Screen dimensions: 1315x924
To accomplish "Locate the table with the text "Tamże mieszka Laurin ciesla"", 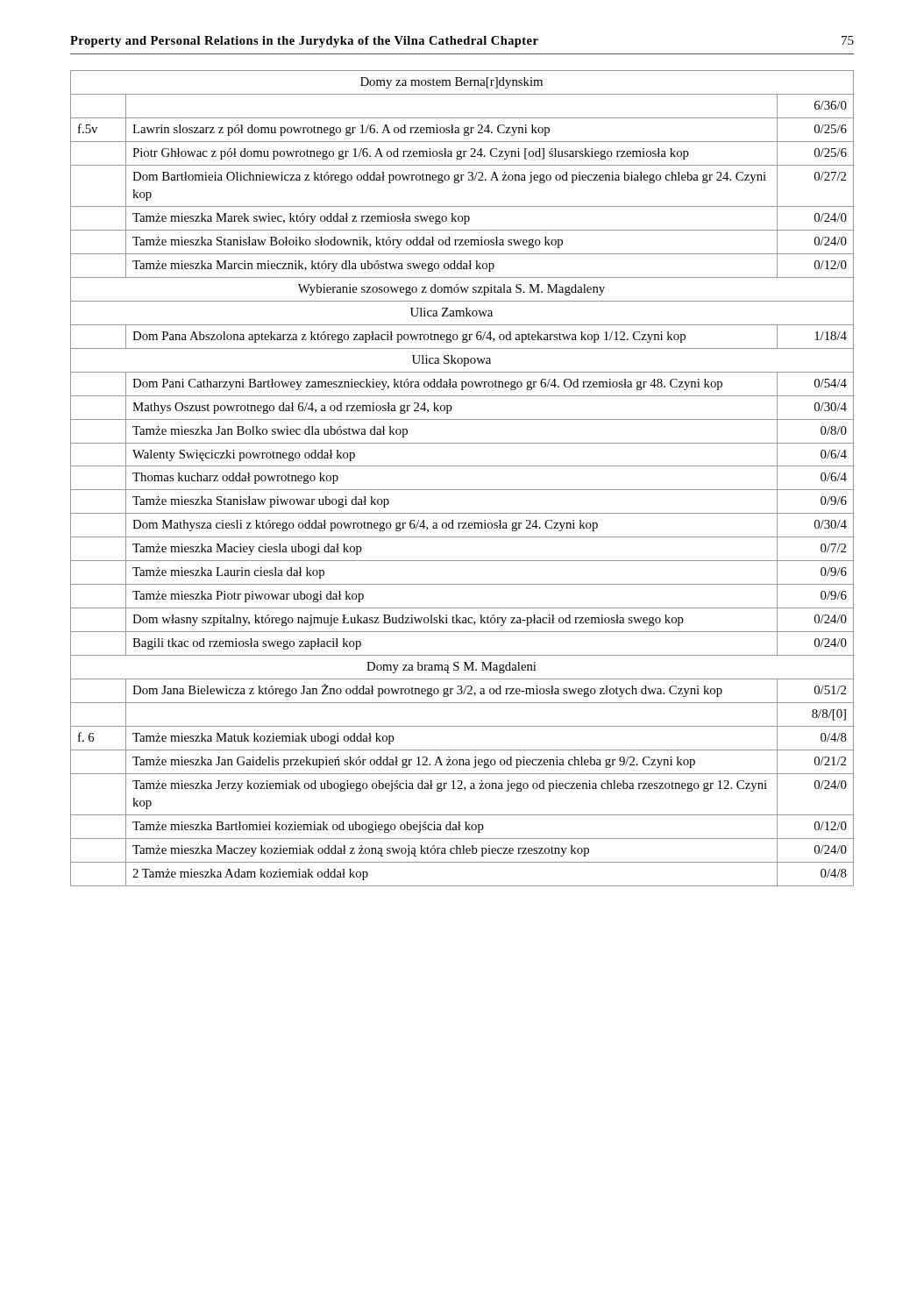I will coord(462,675).
